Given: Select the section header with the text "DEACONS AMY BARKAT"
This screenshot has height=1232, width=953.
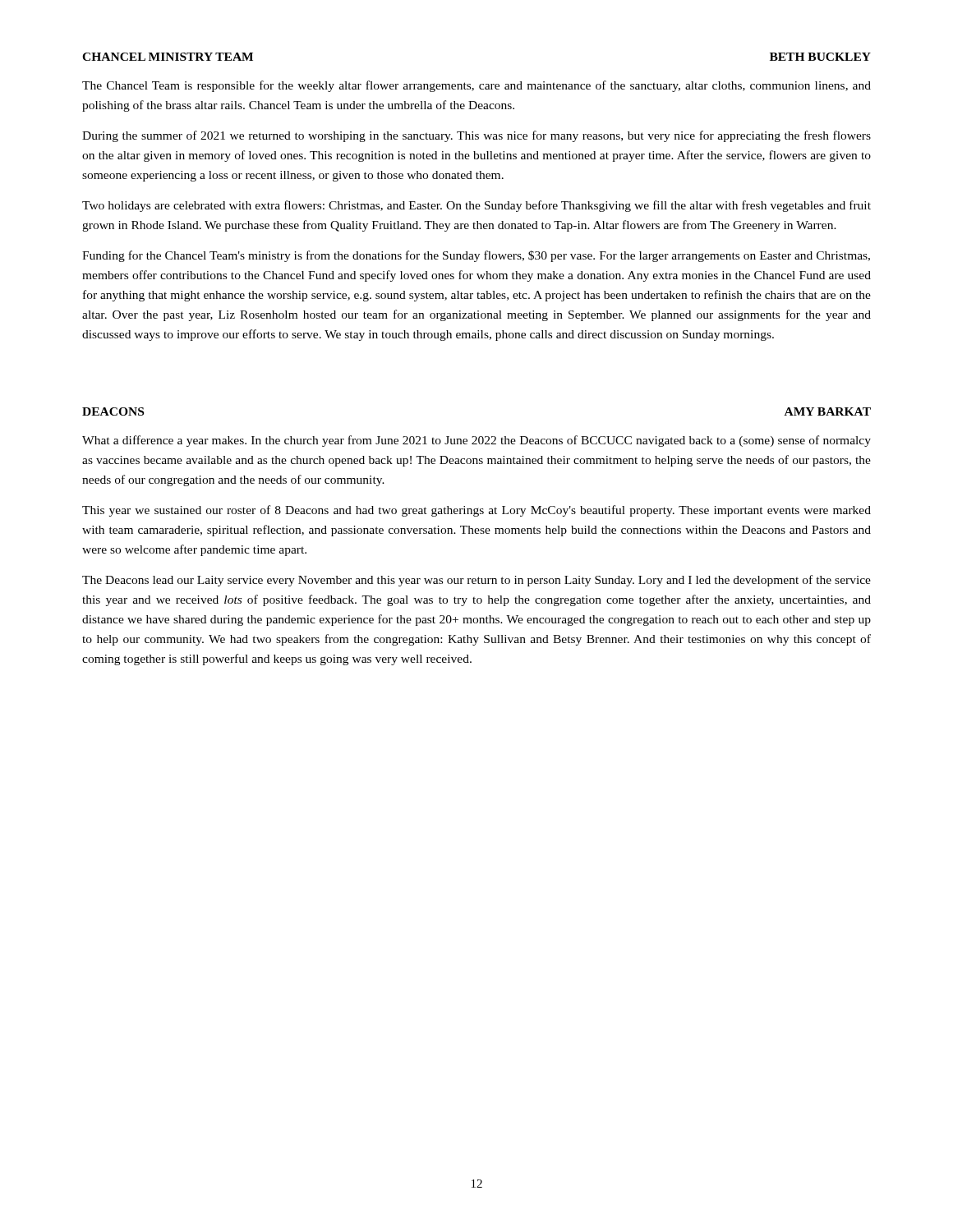Looking at the screenshot, I should click(110, 411).
